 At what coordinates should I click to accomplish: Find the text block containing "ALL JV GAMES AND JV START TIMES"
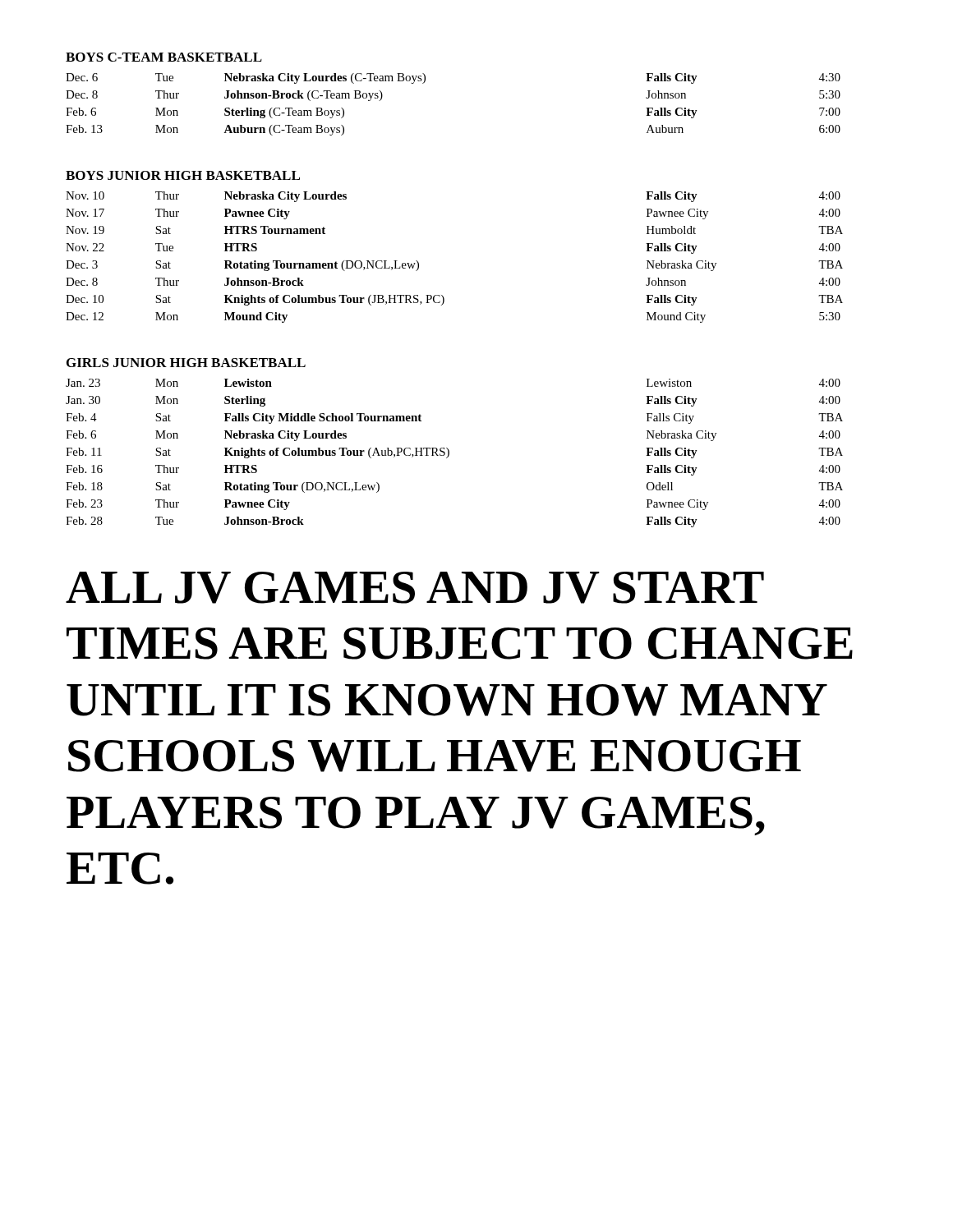460,727
